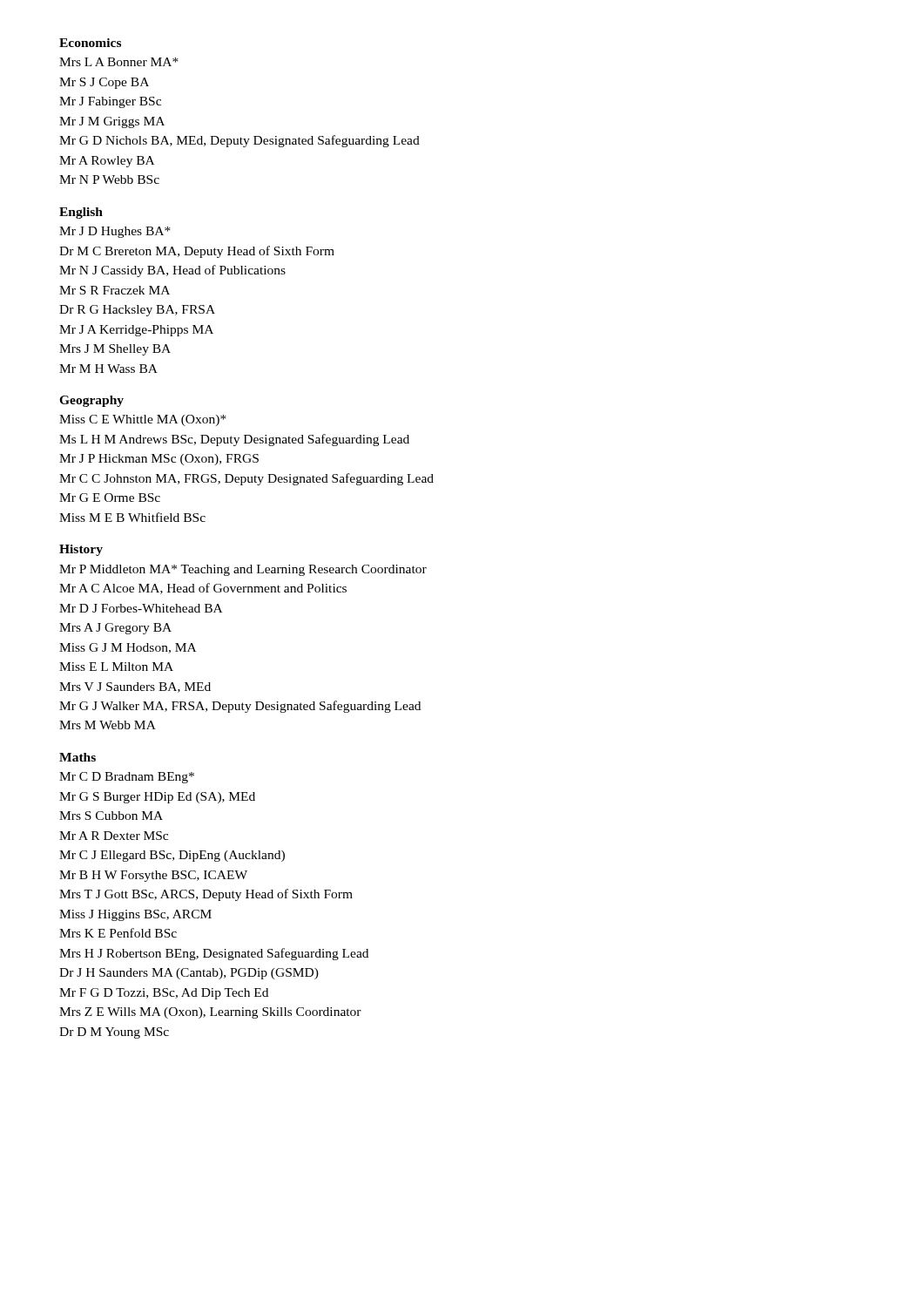
Task: Point to the block beginning "Mr C C Johnston MA, FRGS,"
Action: pos(247,478)
